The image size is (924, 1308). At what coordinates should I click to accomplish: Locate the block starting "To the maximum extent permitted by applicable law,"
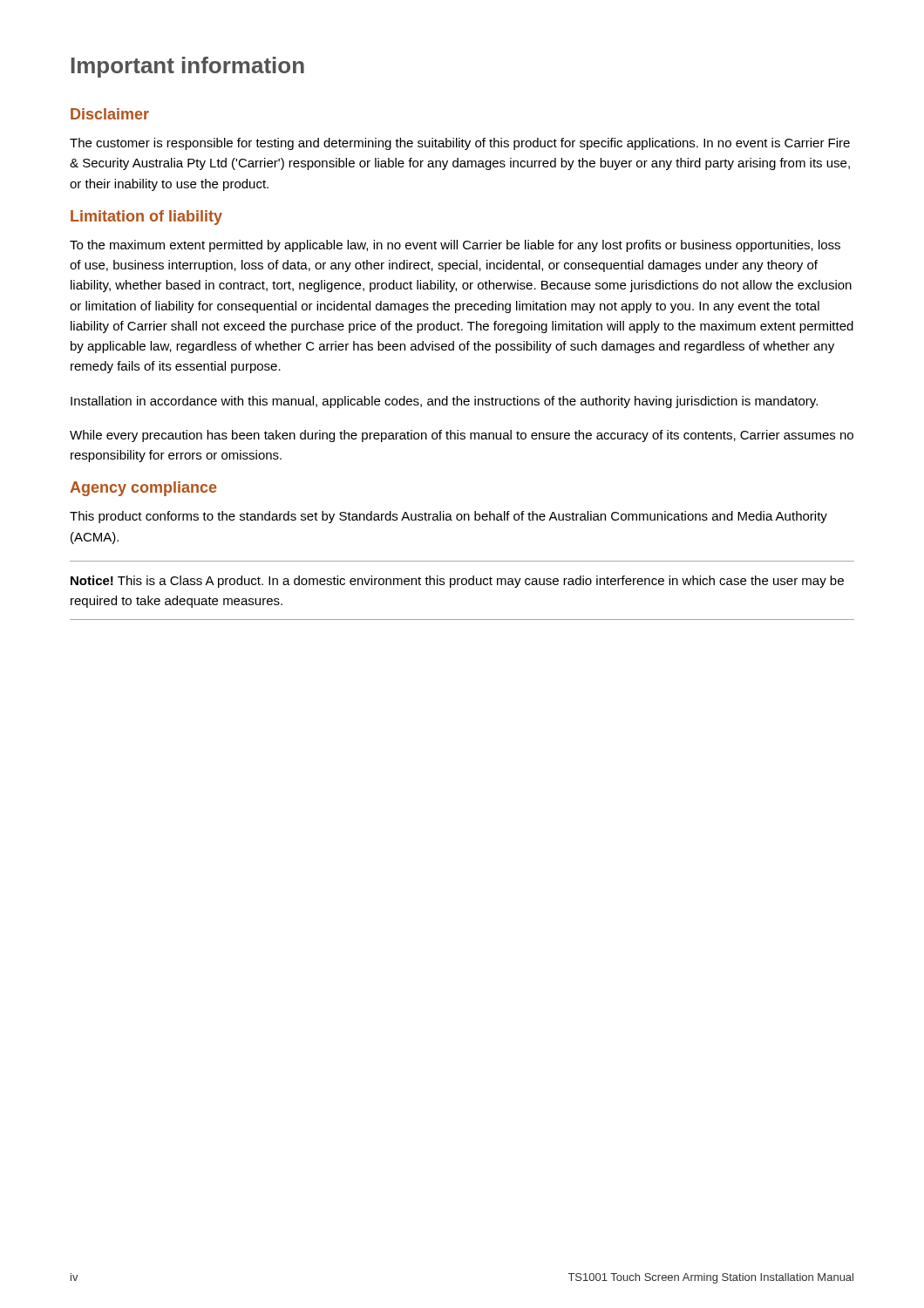click(462, 305)
